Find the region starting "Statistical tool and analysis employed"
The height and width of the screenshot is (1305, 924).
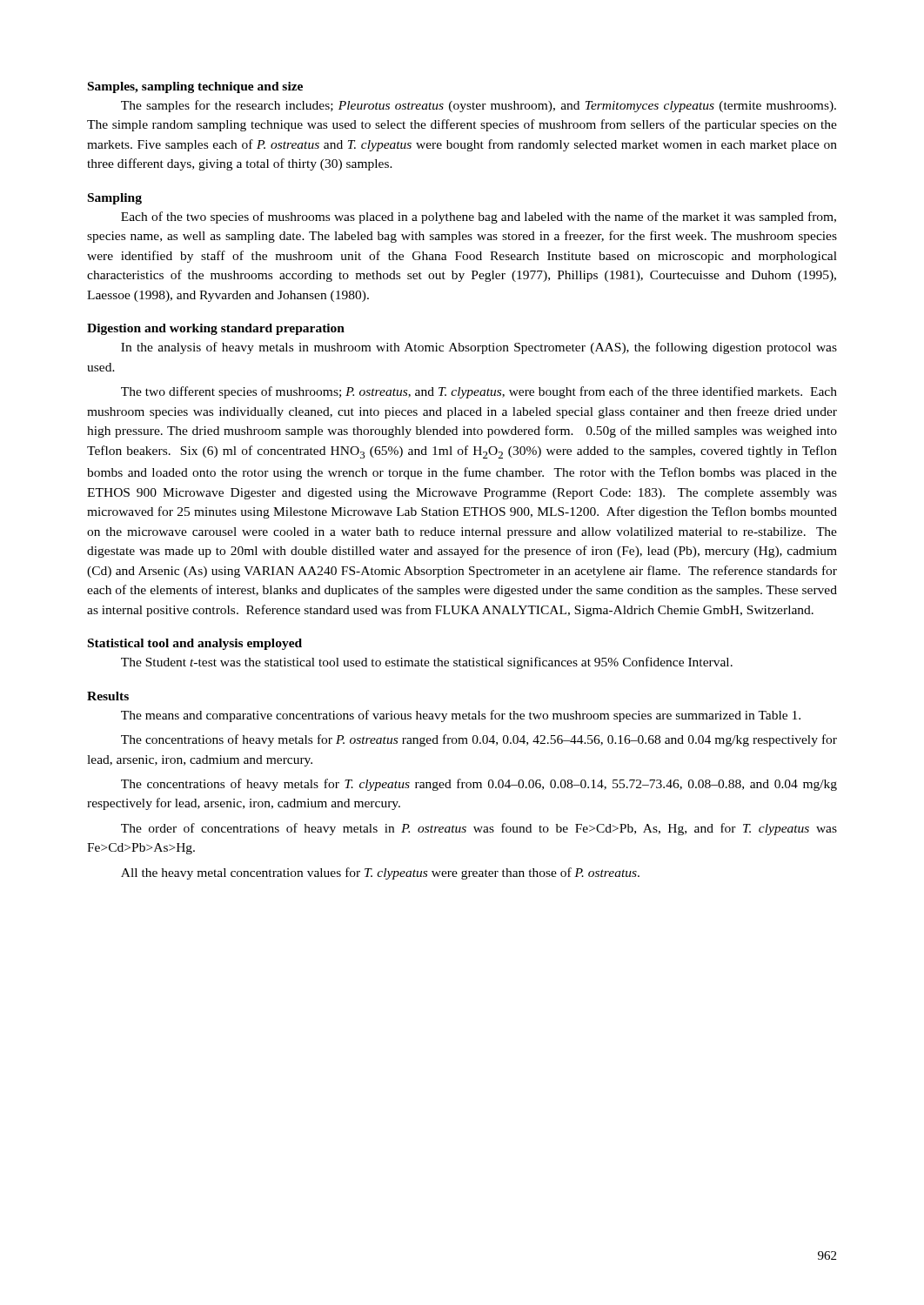[x=195, y=643]
